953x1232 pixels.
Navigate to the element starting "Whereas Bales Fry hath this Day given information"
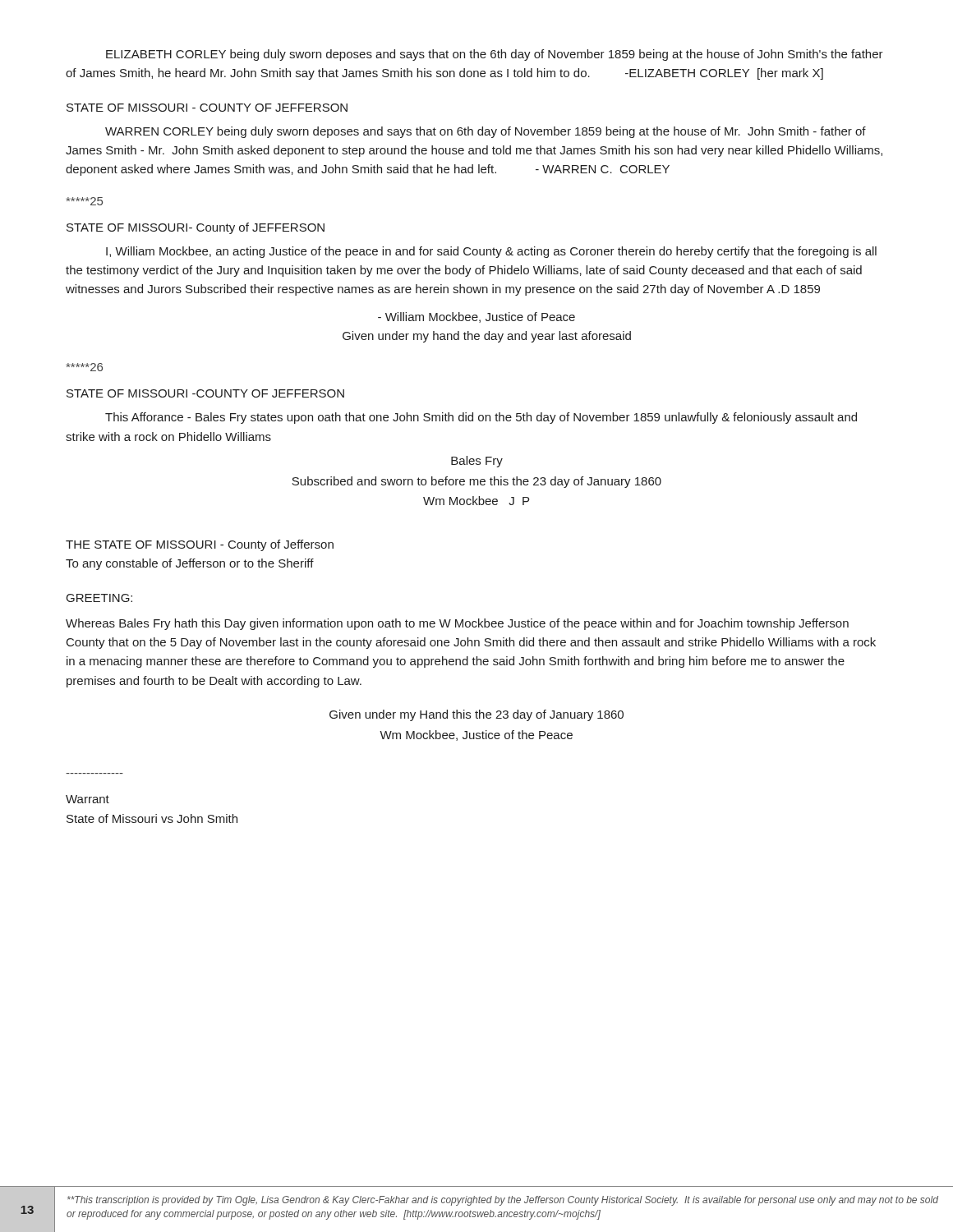click(471, 651)
